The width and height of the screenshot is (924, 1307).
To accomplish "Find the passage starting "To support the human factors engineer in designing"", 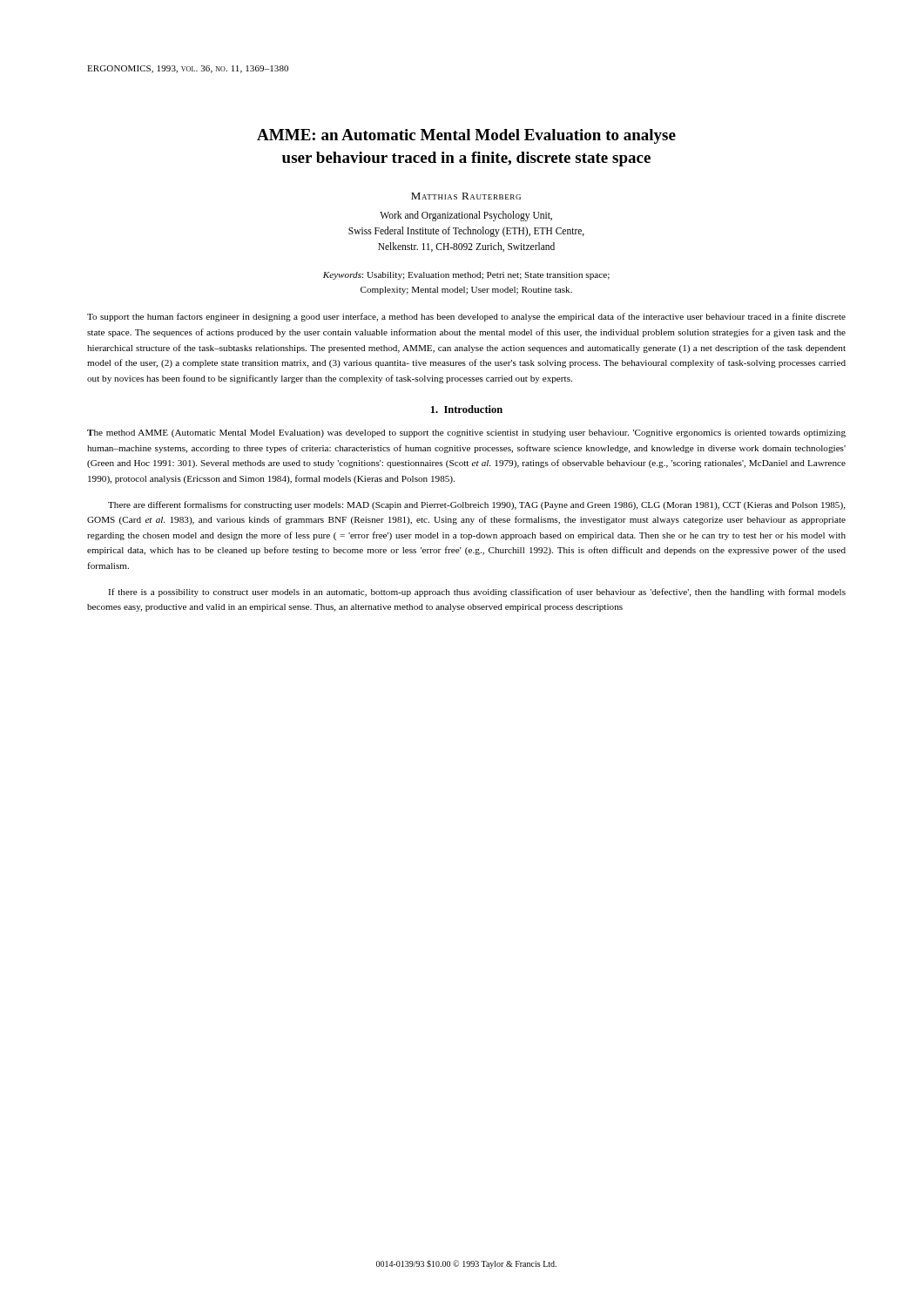I will click(466, 347).
